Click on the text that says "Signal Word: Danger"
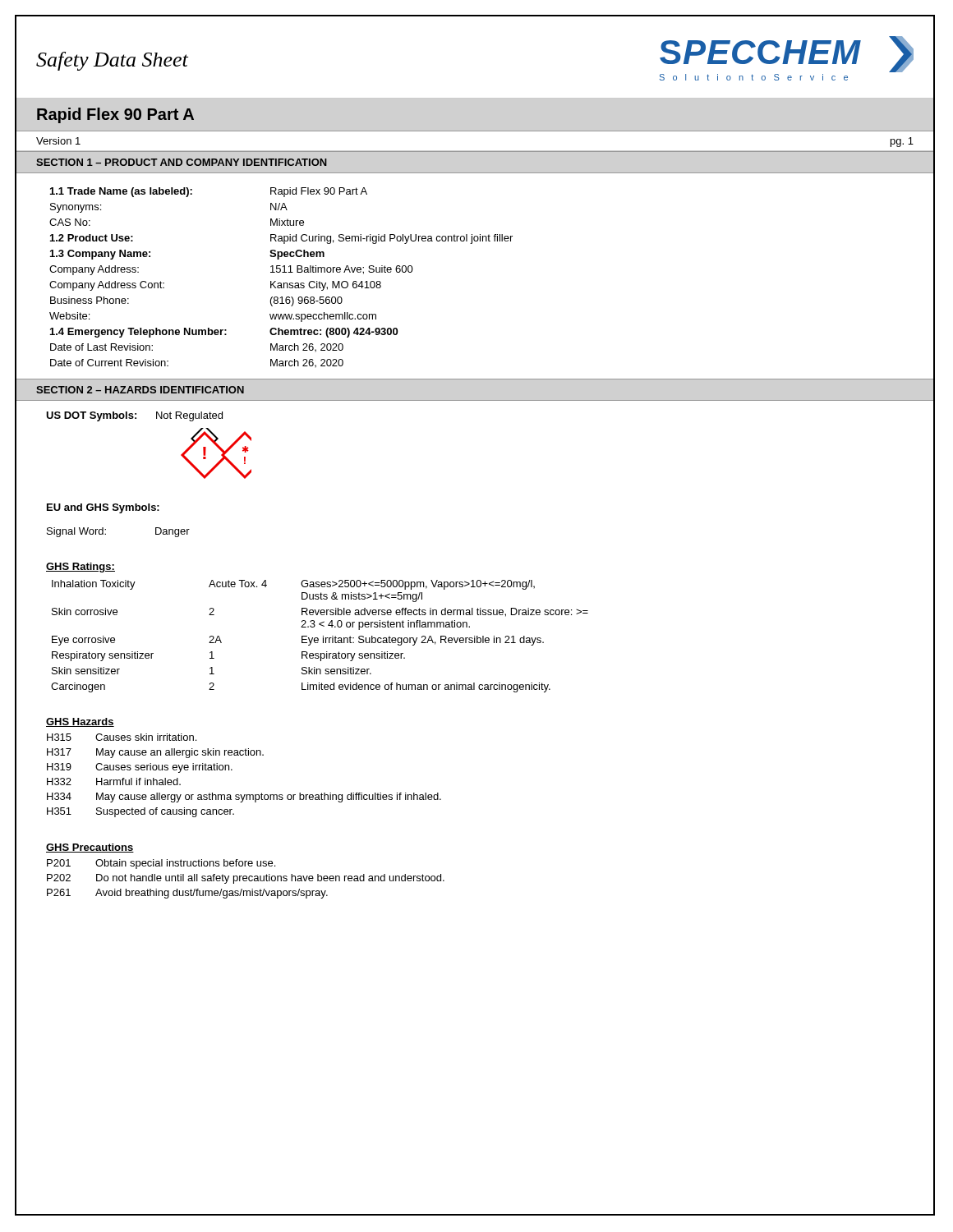 pyautogui.click(x=74, y=532)
